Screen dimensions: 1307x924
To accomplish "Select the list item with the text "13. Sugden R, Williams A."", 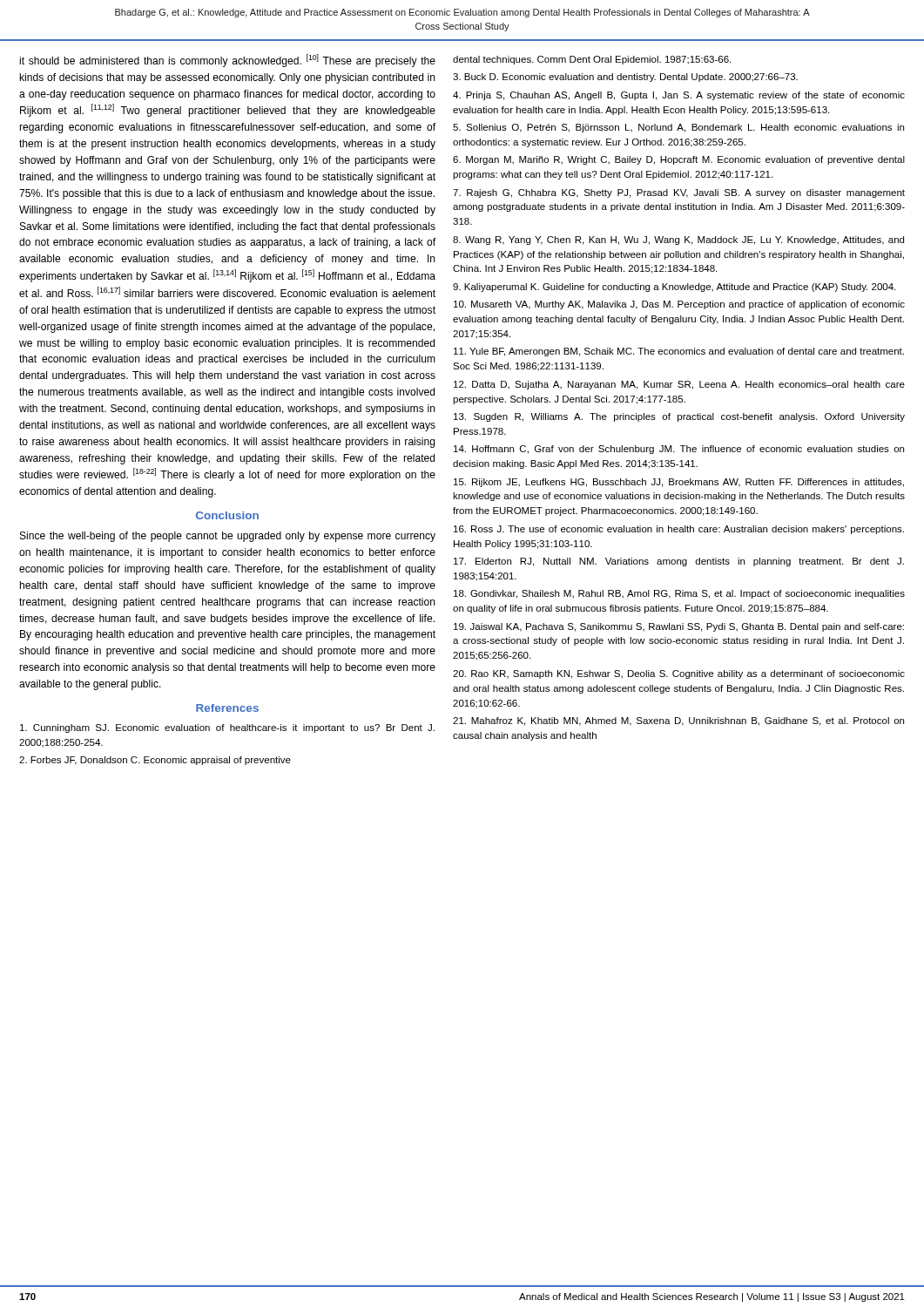I will (679, 424).
